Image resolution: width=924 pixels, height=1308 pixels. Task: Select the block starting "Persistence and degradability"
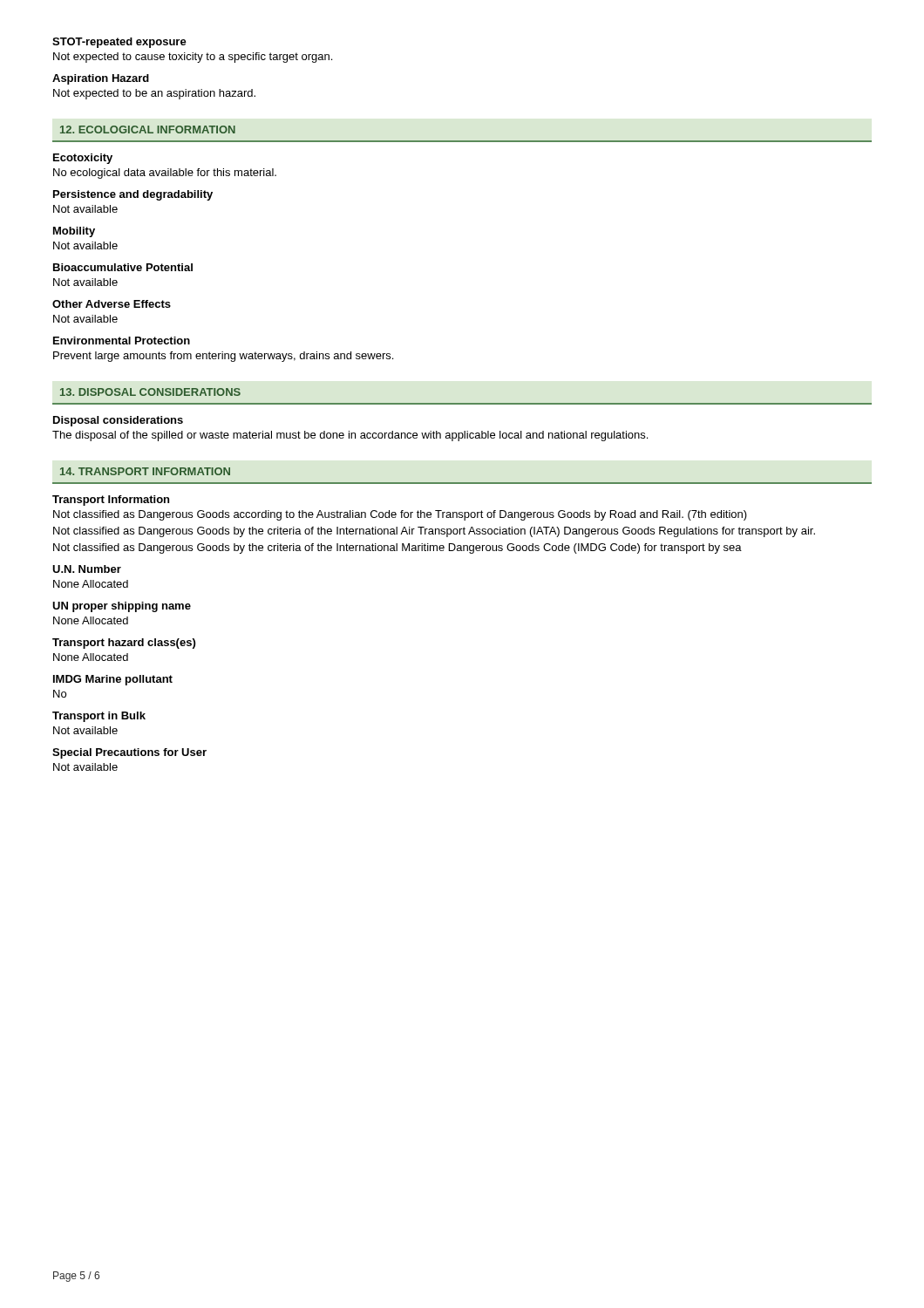point(133,195)
